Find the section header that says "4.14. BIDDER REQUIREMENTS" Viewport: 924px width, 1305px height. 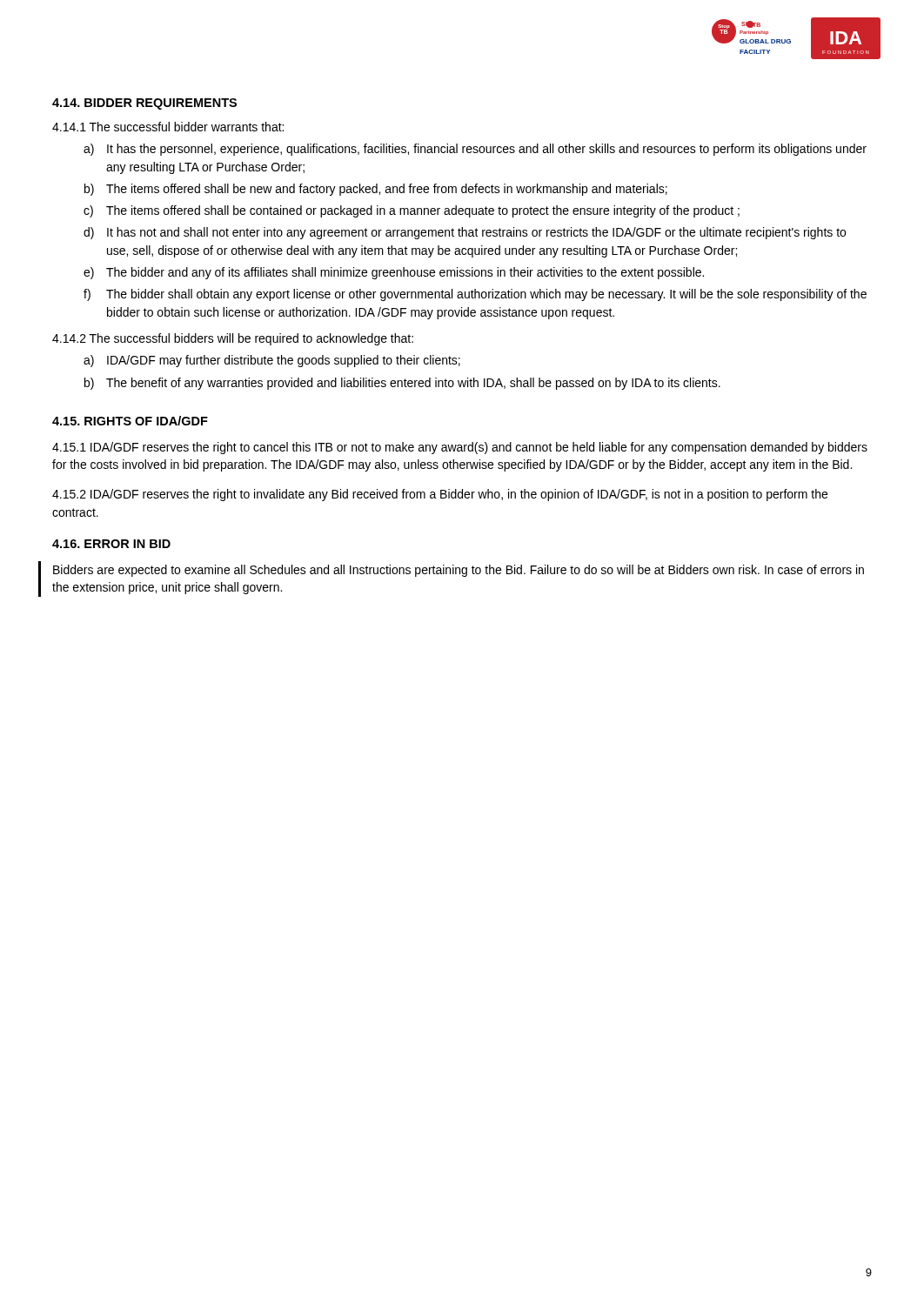[x=145, y=103]
